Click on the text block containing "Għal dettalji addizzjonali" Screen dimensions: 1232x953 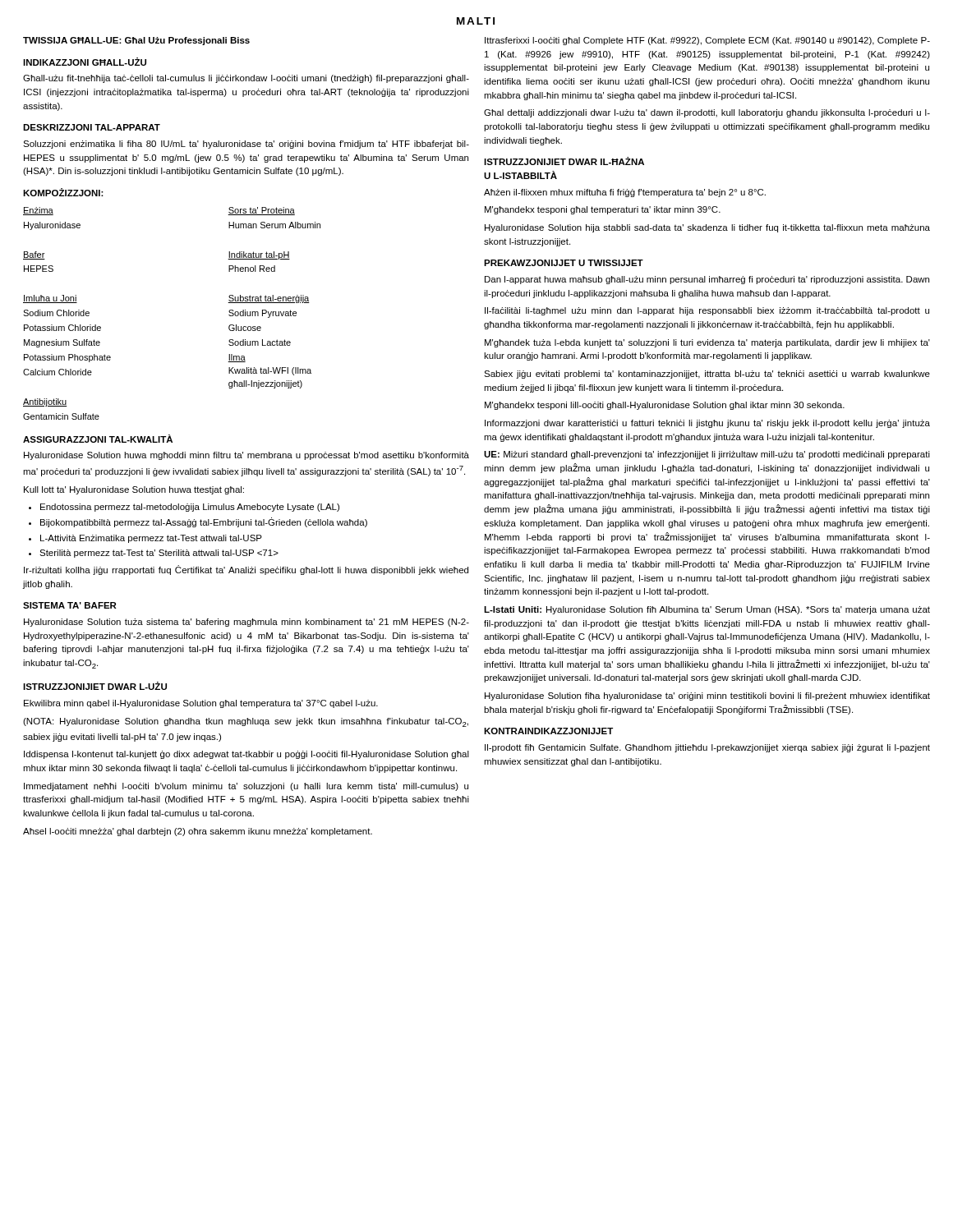pyautogui.click(x=707, y=127)
